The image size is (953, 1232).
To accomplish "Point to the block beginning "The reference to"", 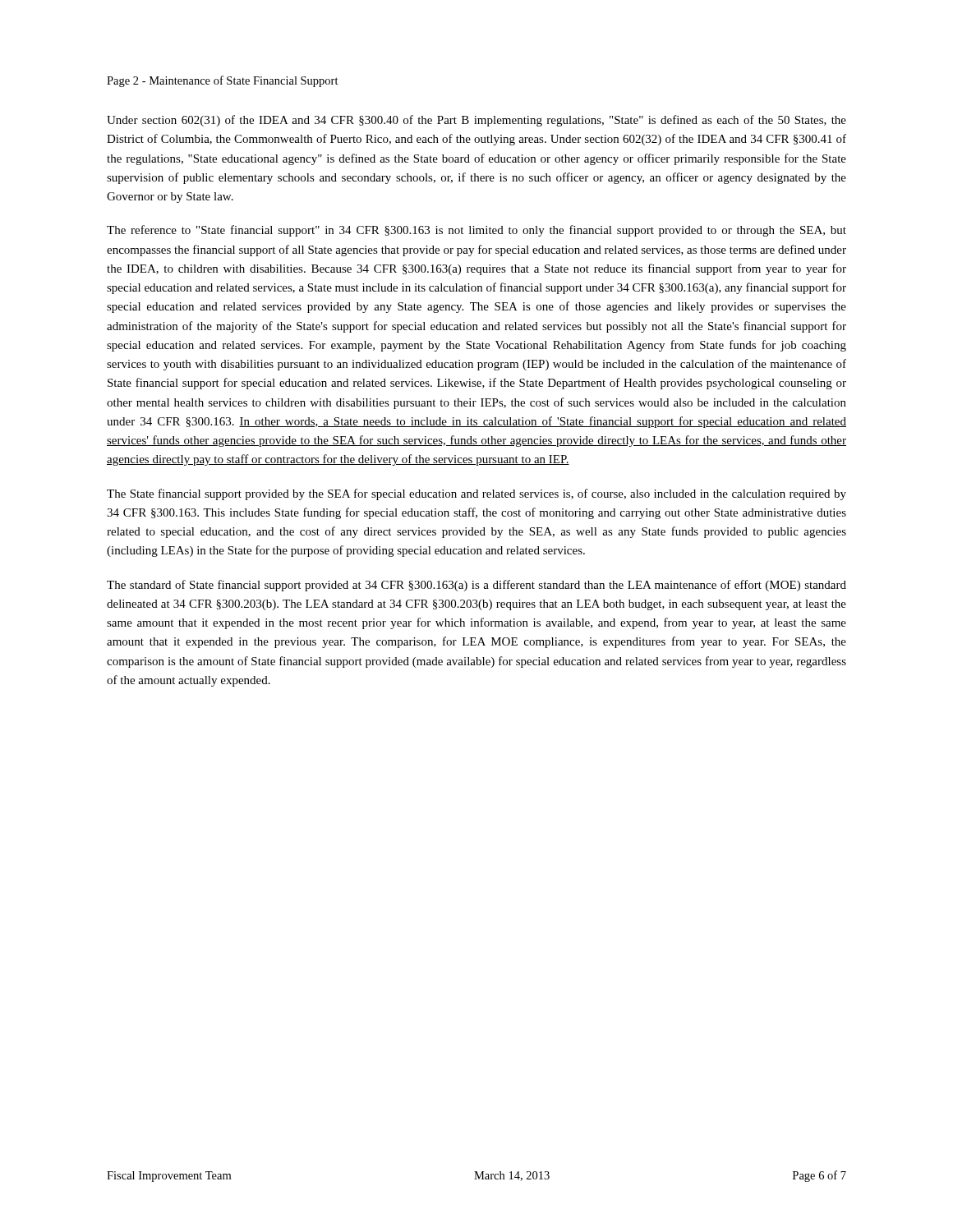I will tap(476, 345).
